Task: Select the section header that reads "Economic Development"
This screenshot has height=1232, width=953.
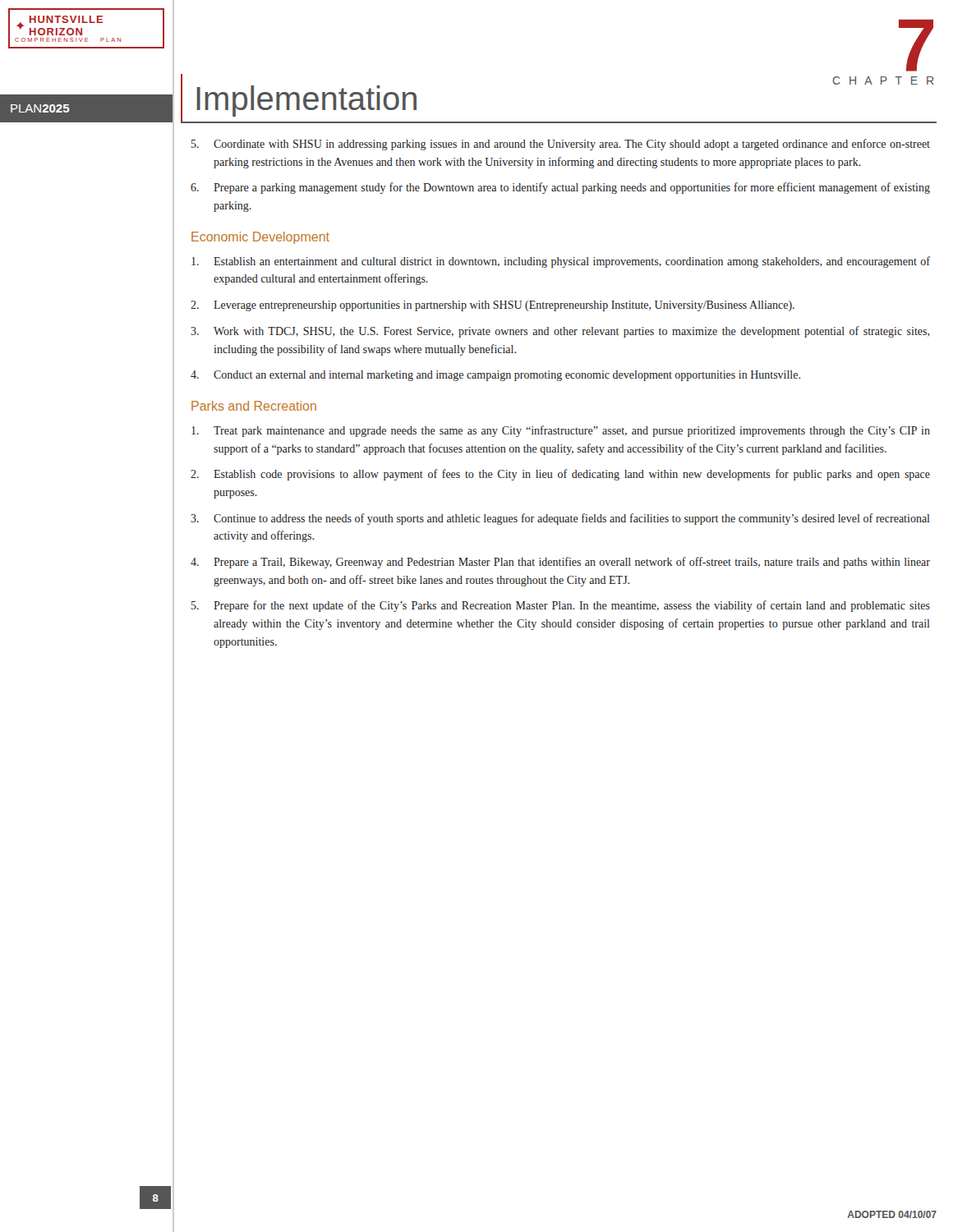Action: click(x=260, y=238)
